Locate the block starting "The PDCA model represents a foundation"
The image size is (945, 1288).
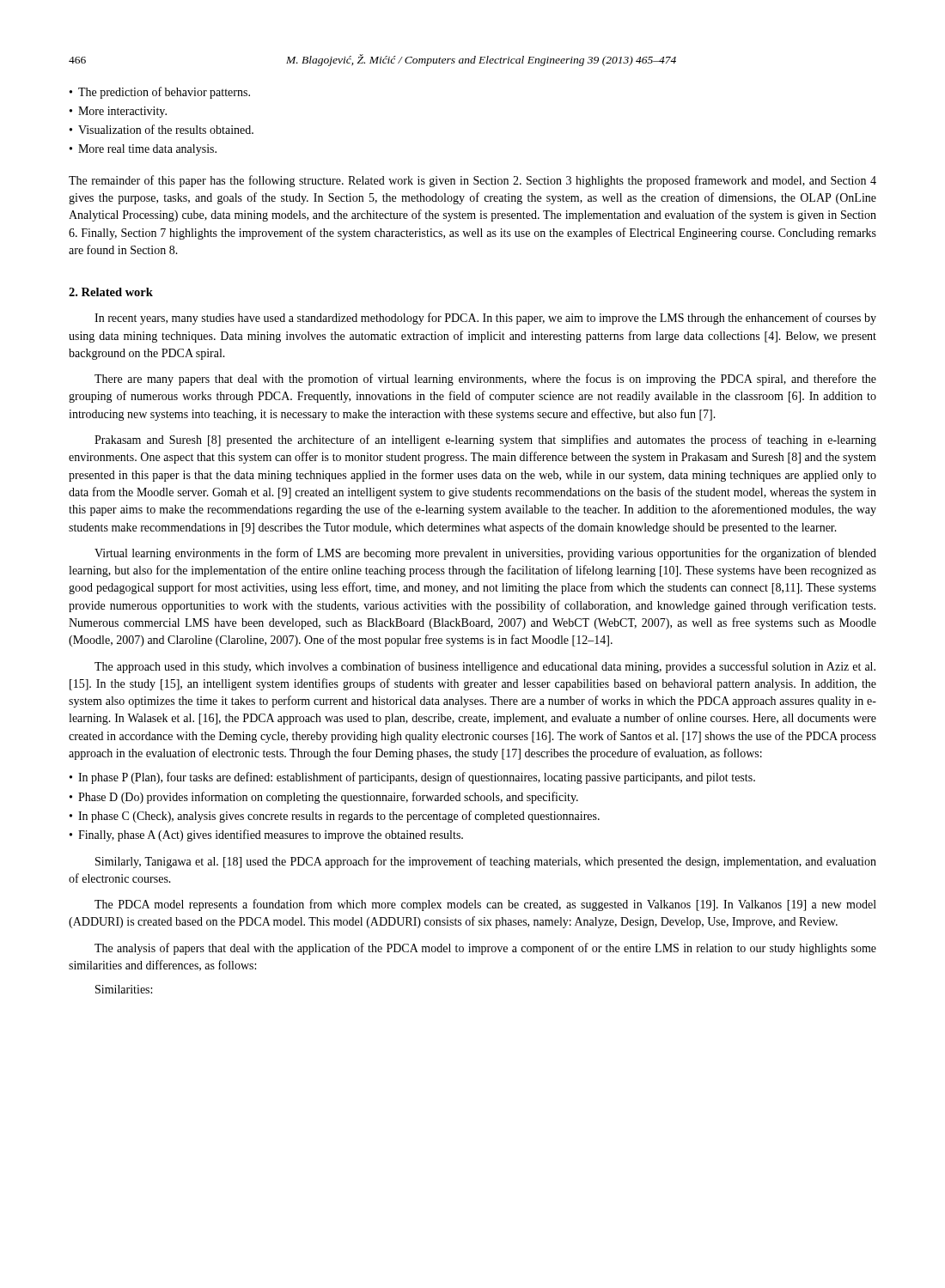472,913
